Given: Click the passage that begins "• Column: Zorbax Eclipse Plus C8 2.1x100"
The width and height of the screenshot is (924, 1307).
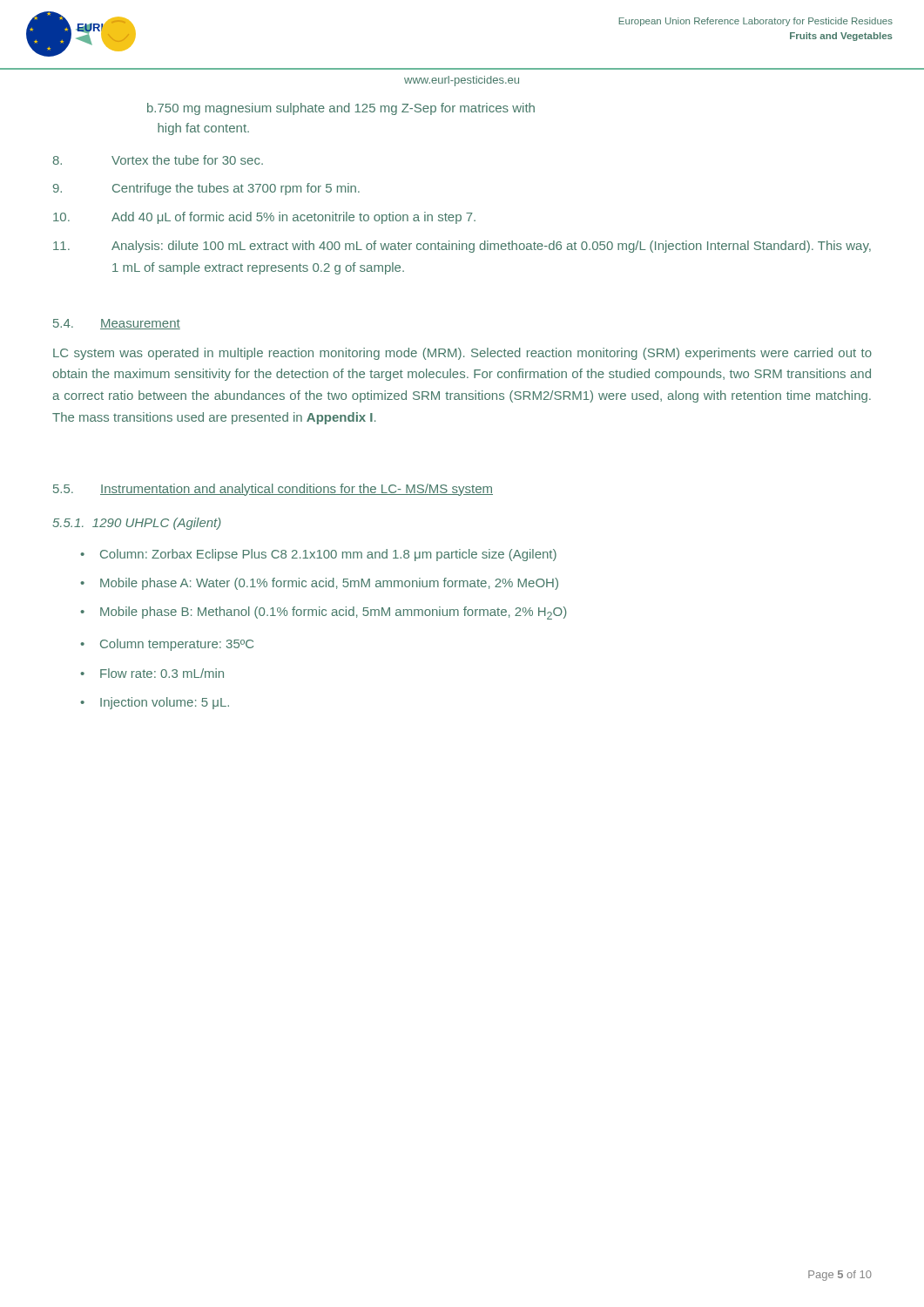Looking at the screenshot, I should pos(476,553).
